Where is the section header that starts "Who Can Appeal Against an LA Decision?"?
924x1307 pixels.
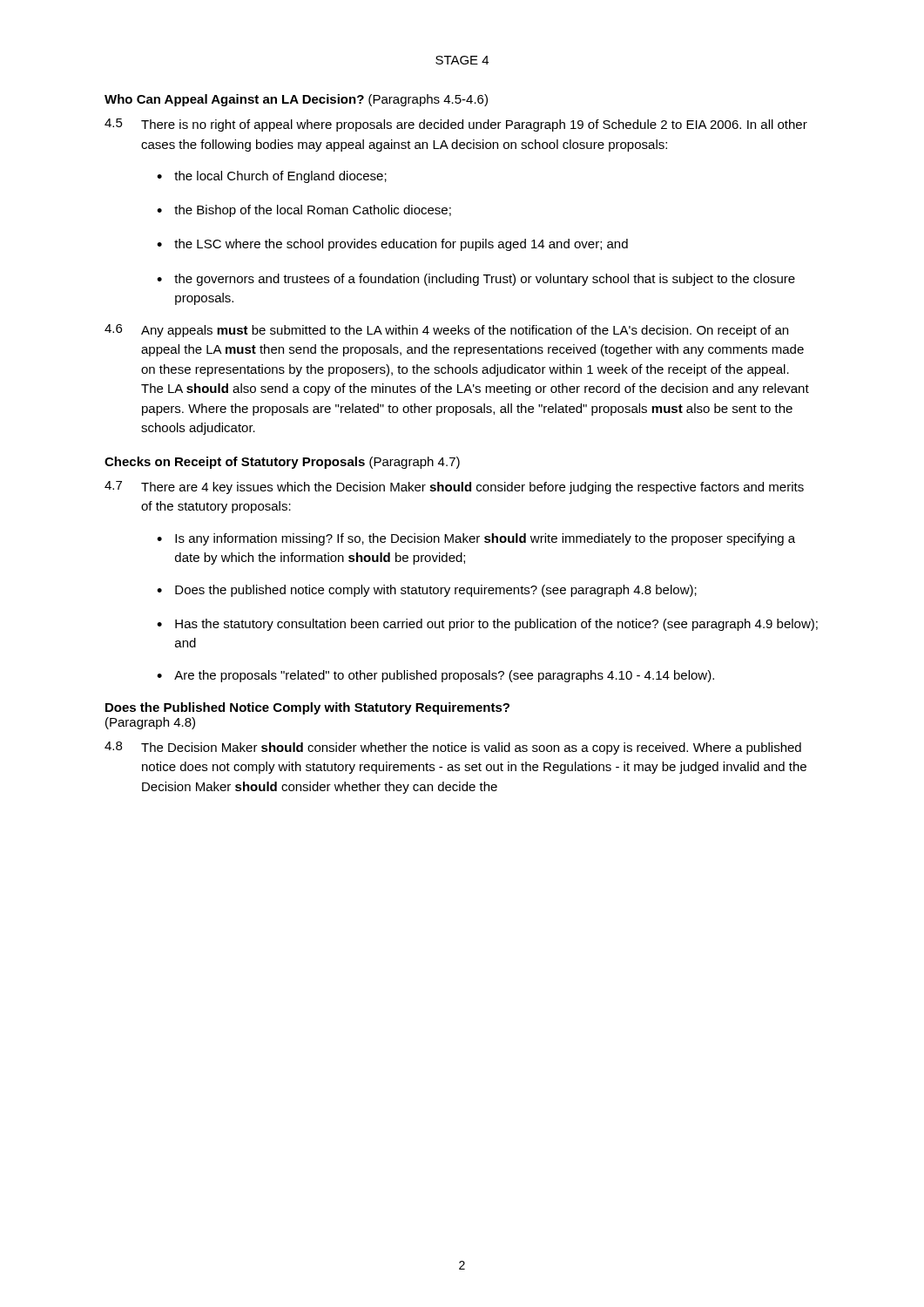297,99
